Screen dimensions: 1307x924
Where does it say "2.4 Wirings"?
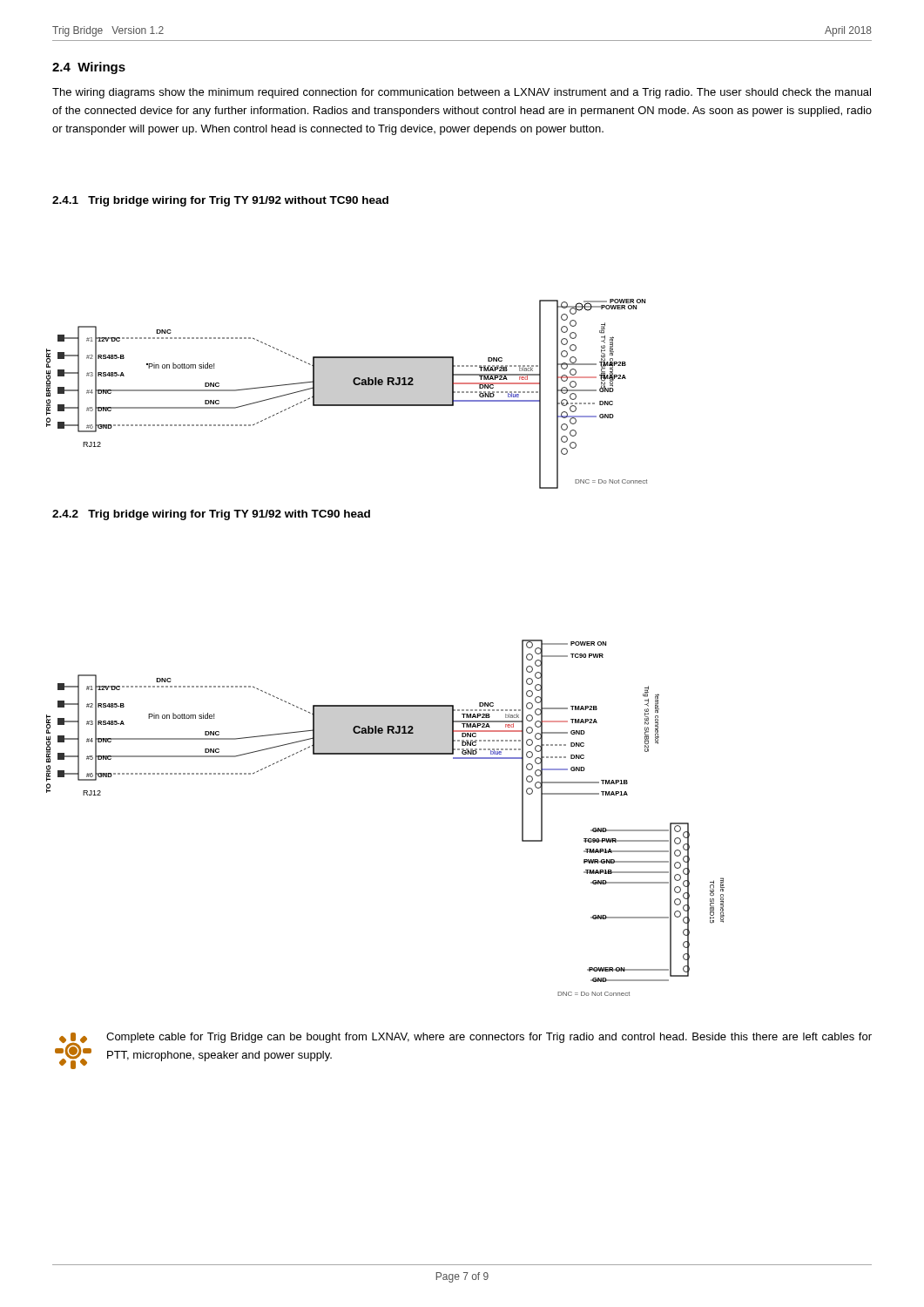coord(89,67)
